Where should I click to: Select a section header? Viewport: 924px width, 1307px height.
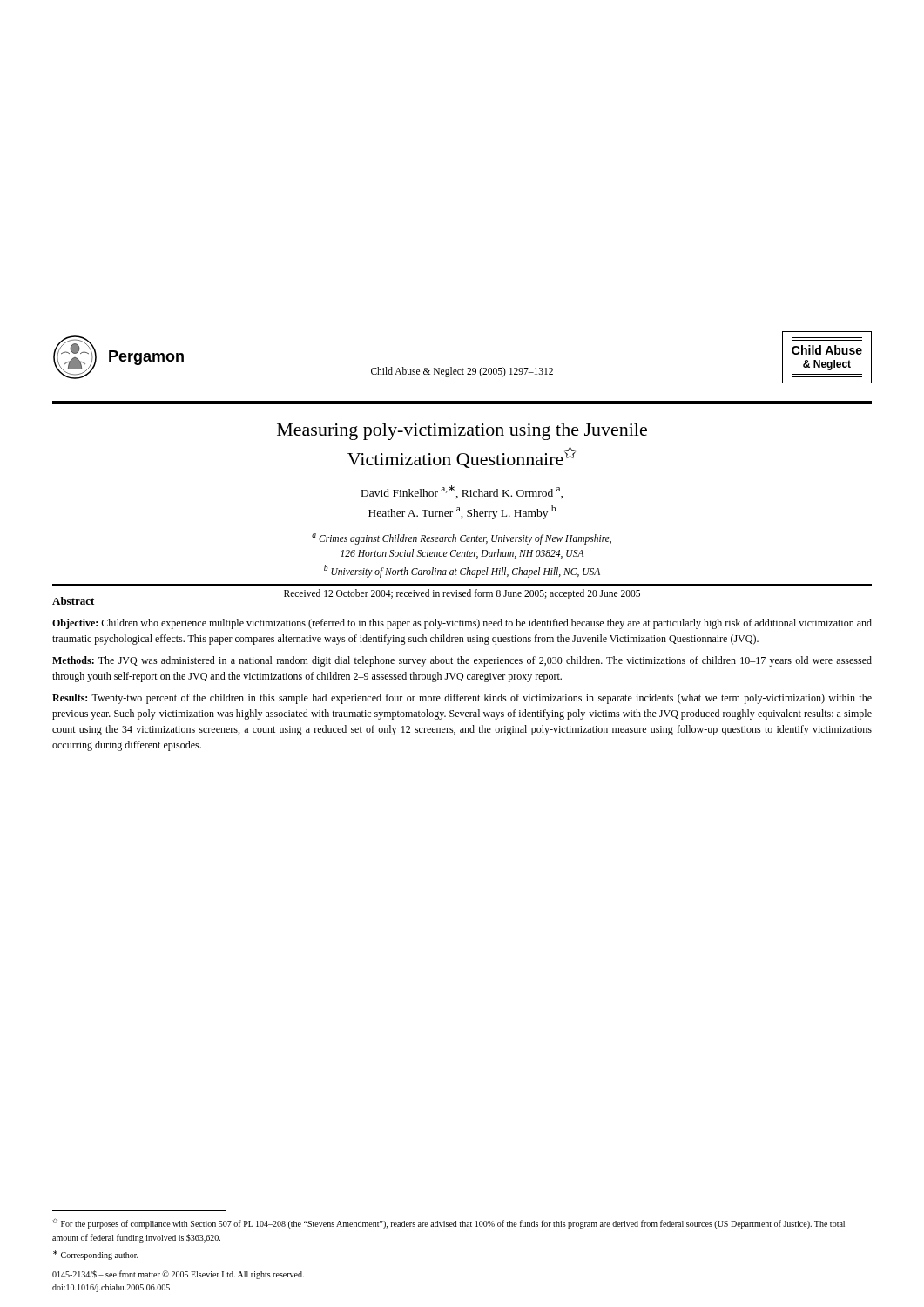[x=73, y=601]
